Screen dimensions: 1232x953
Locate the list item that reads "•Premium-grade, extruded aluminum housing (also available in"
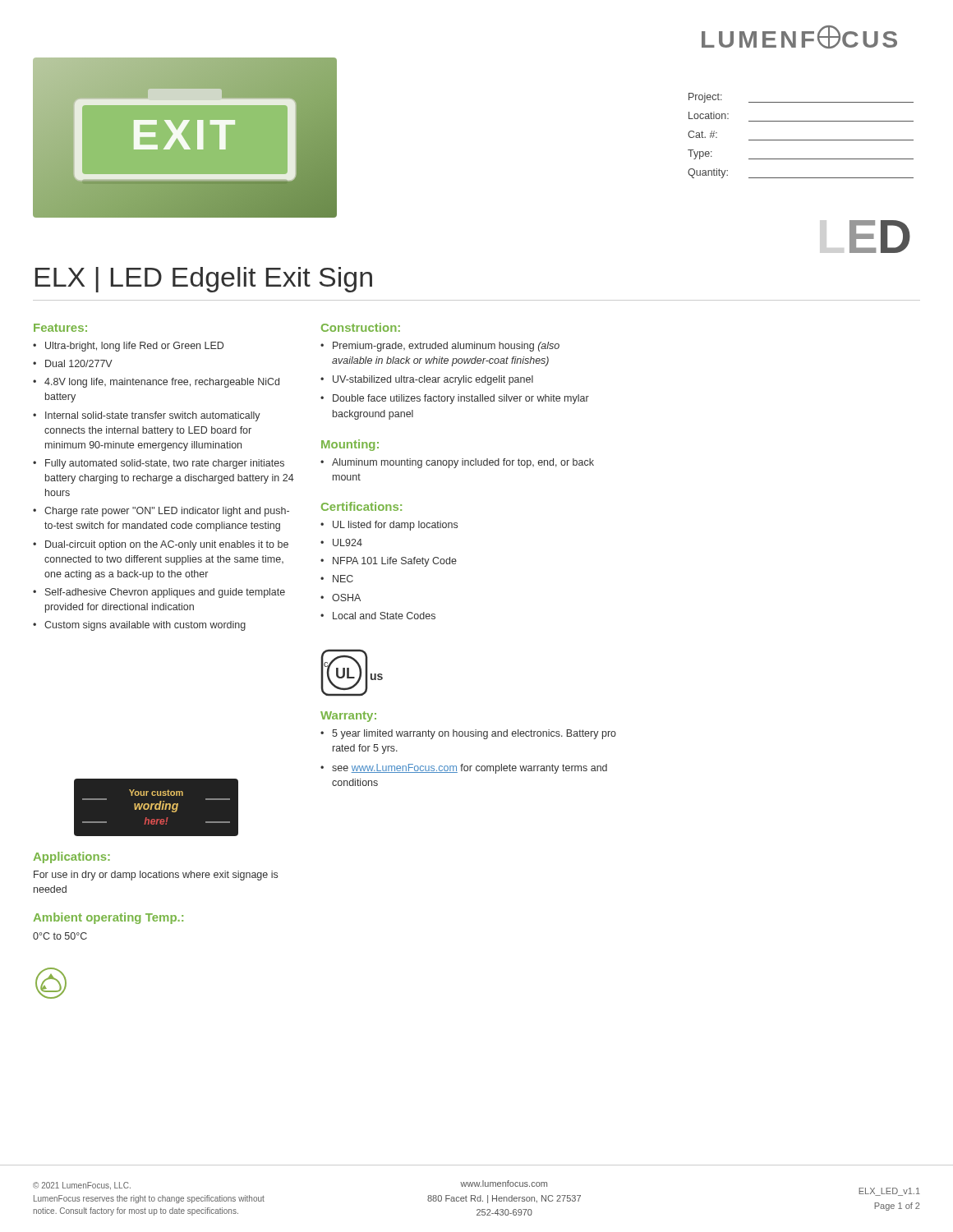440,352
